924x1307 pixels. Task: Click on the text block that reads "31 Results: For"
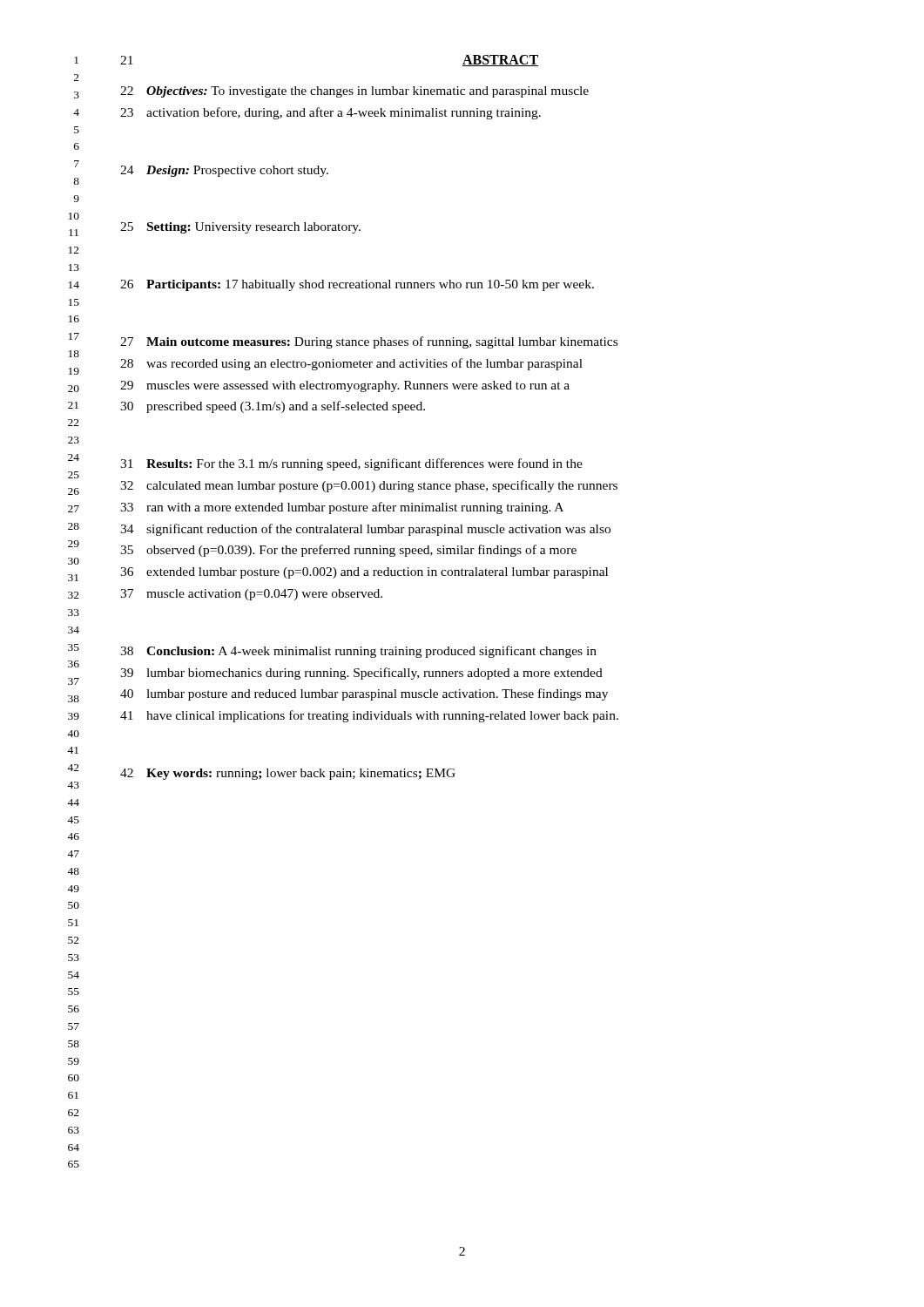tap(487, 529)
